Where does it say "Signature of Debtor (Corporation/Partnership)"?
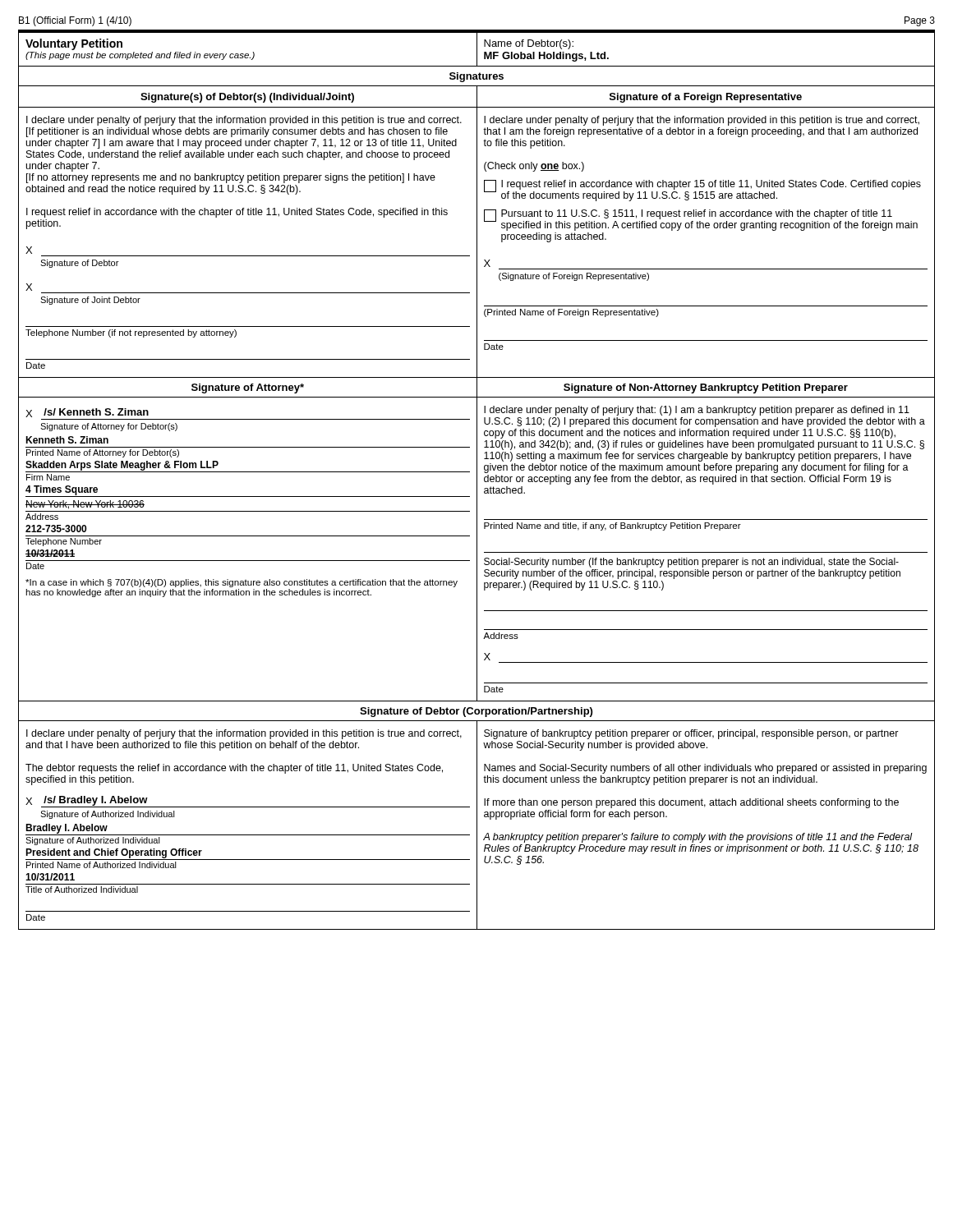 pos(476,711)
